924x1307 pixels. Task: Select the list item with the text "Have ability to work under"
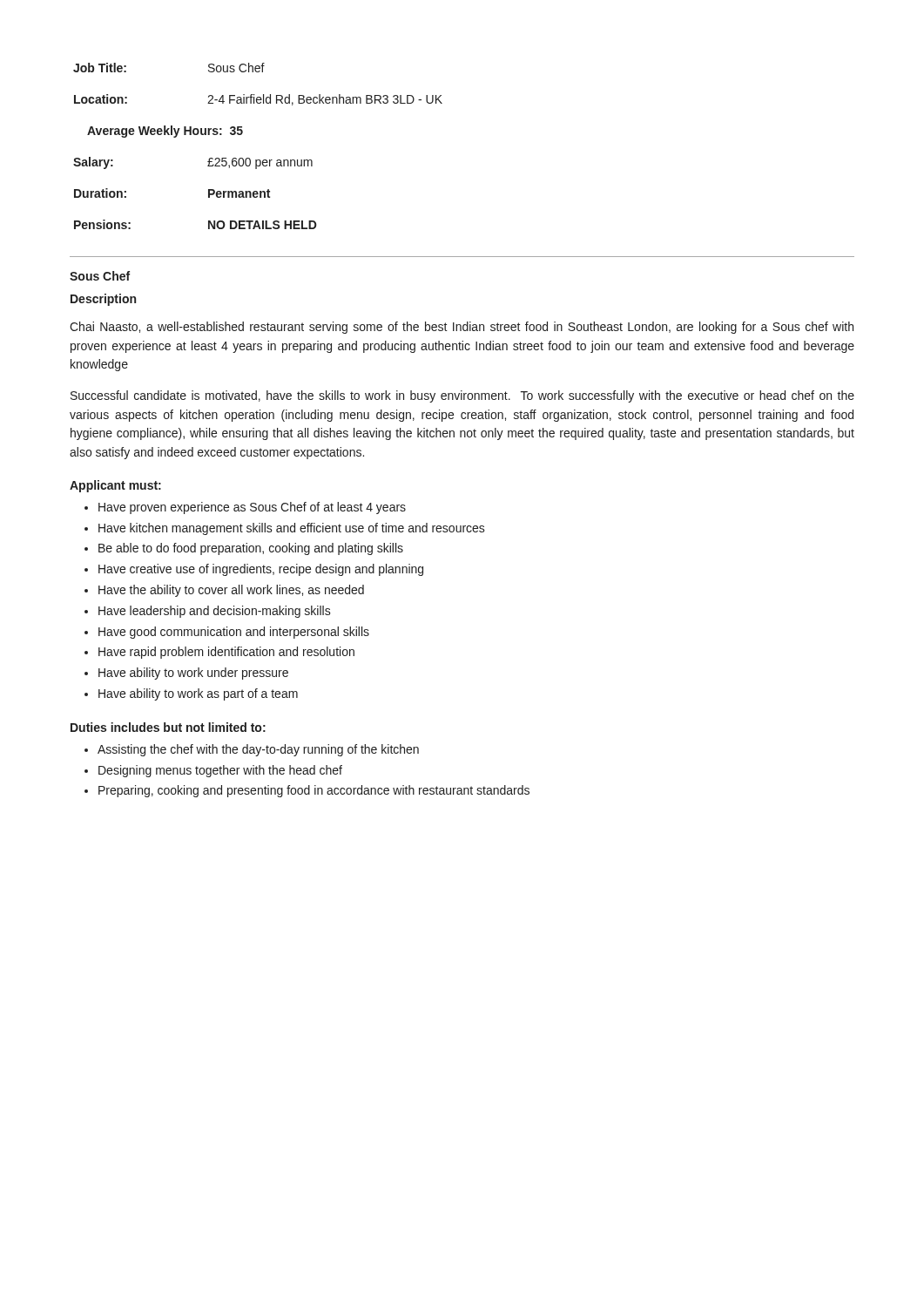[193, 673]
